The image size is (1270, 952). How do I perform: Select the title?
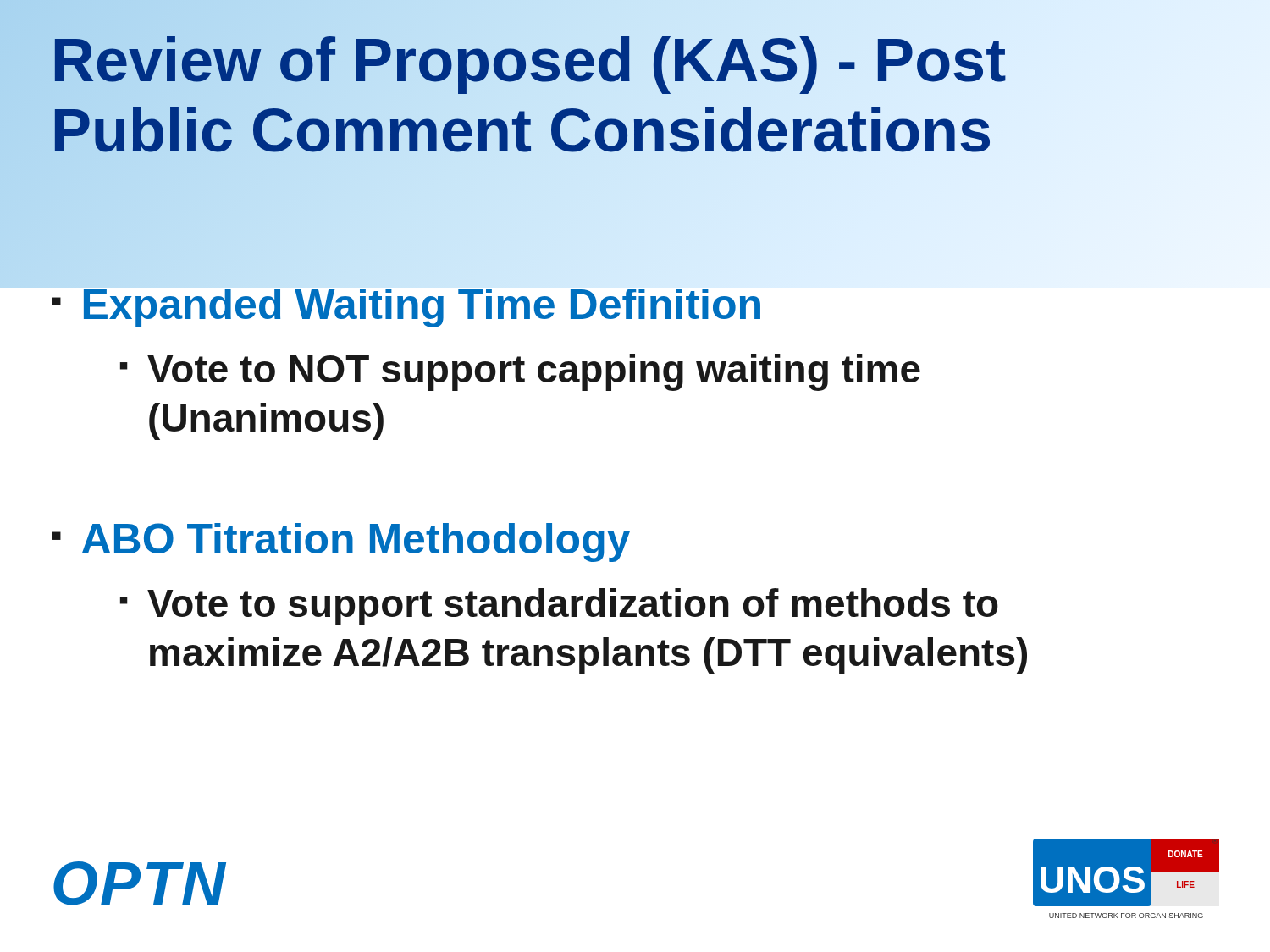tap(627, 95)
